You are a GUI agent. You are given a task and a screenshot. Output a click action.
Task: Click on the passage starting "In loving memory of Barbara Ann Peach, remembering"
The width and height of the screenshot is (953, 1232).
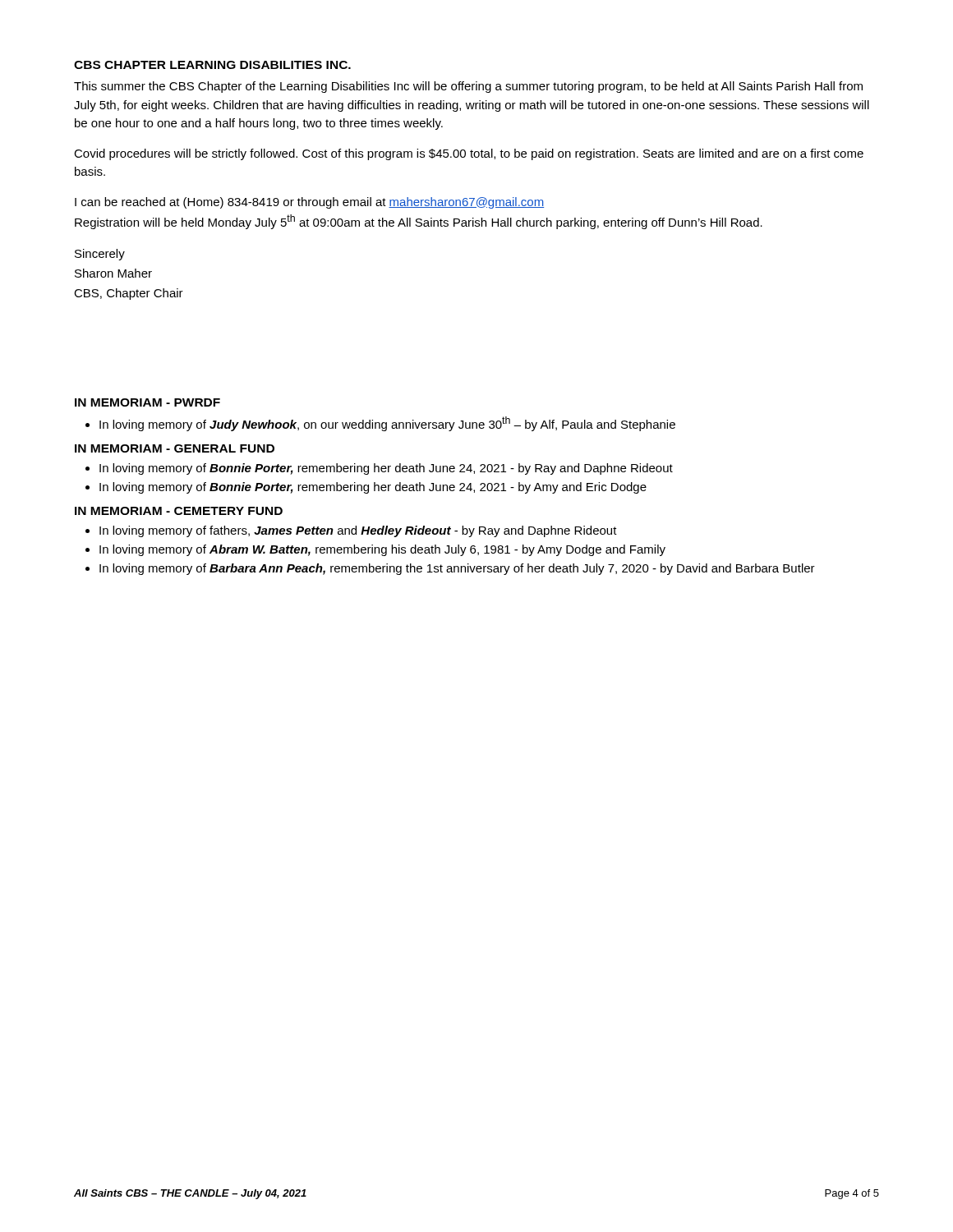pyautogui.click(x=457, y=568)
